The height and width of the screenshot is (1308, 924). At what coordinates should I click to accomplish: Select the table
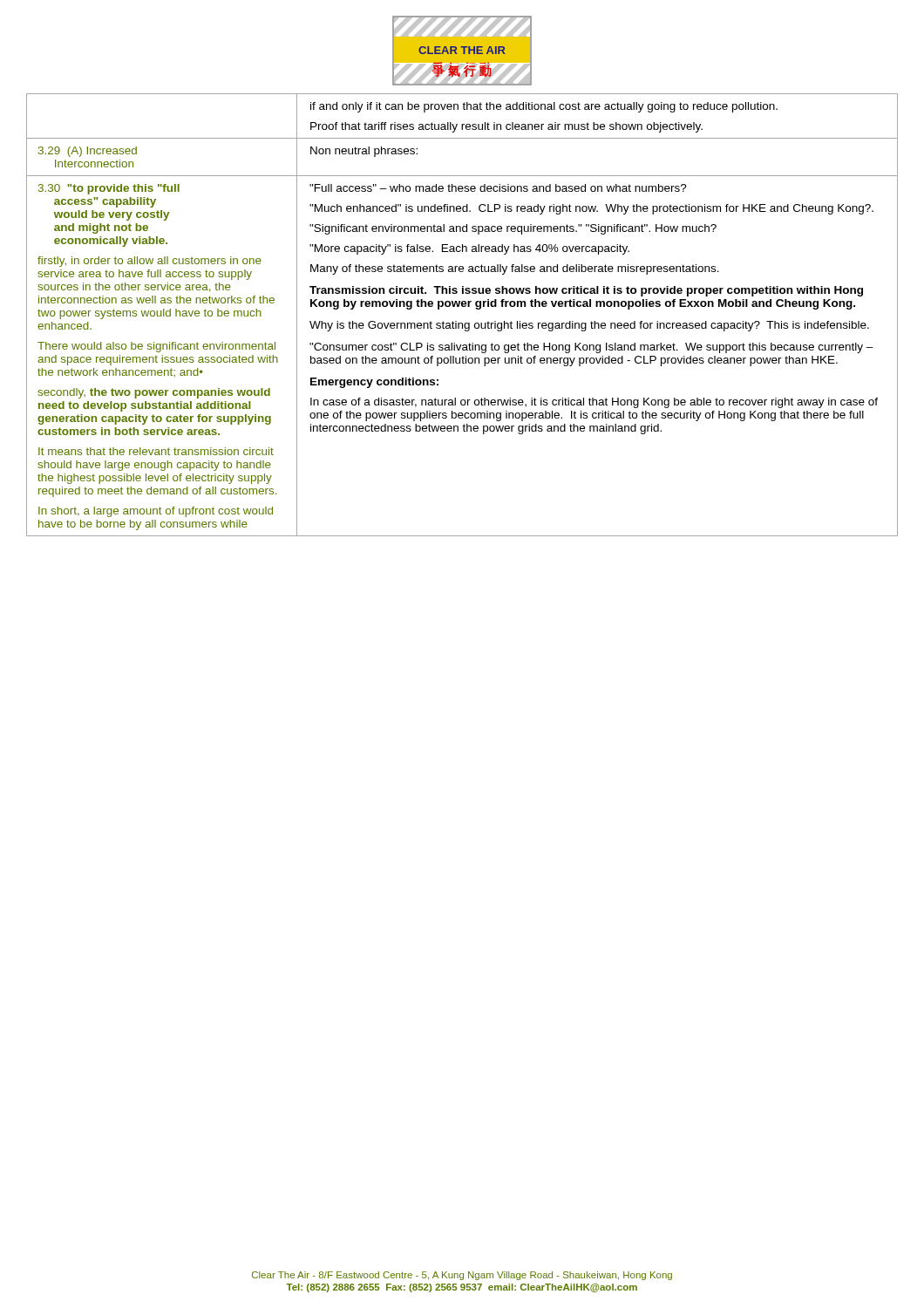[x=462, y=315]
